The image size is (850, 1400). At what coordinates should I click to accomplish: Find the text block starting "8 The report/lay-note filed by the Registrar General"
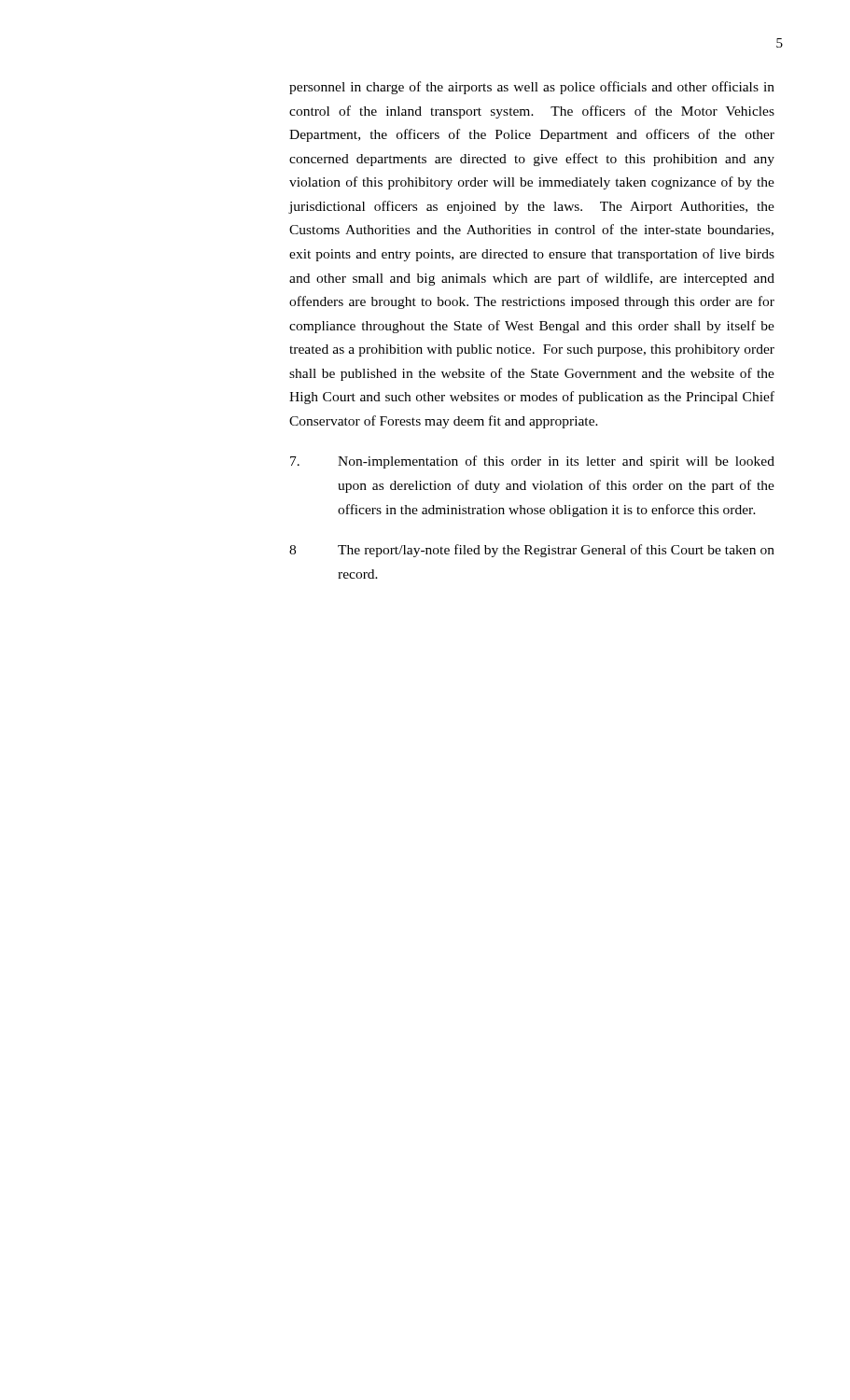(532, 562)
